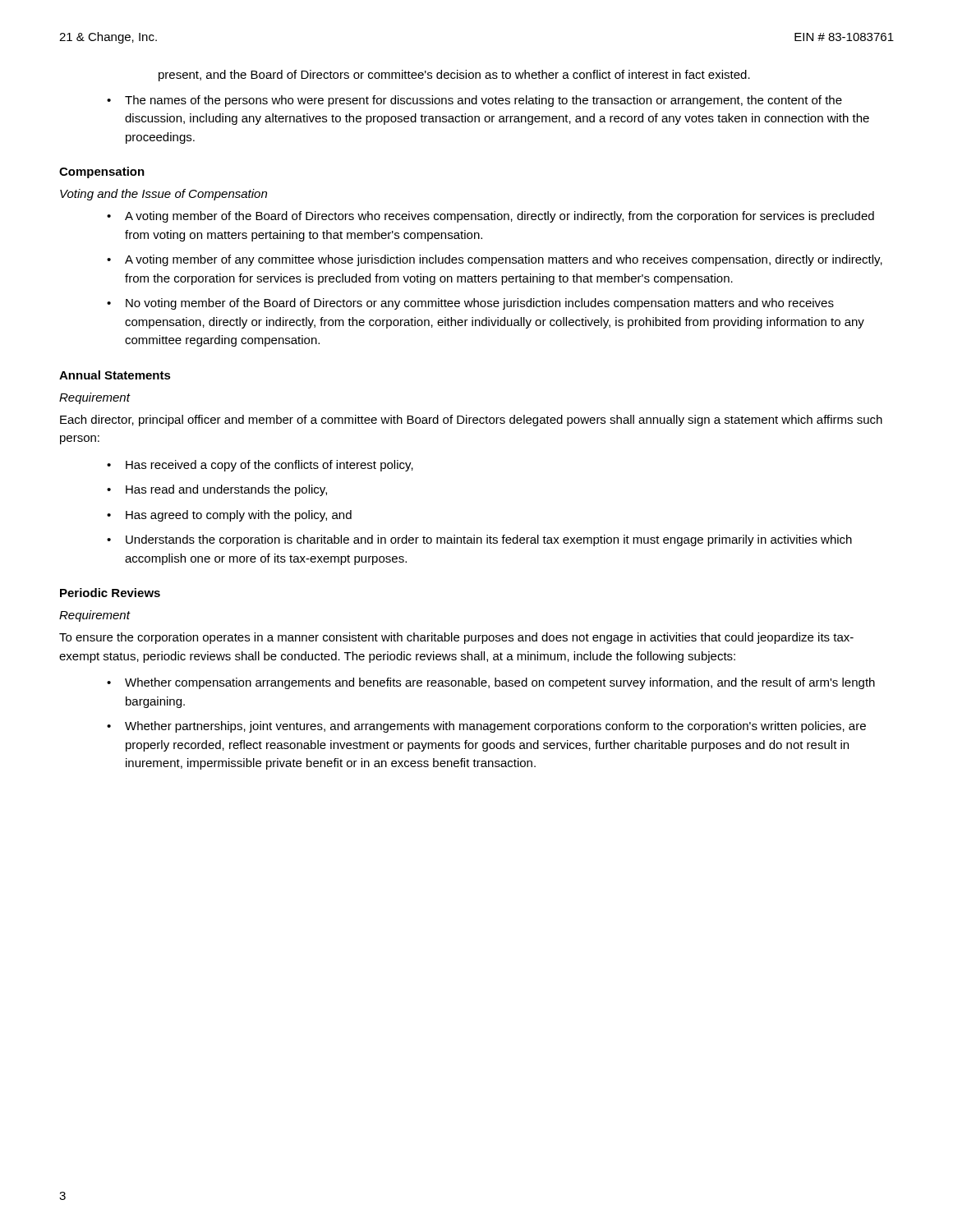Screen dimensions: 1232x953
Task: Click on the list item with the text "Has received a"
Action: click(x=260, y=466)
